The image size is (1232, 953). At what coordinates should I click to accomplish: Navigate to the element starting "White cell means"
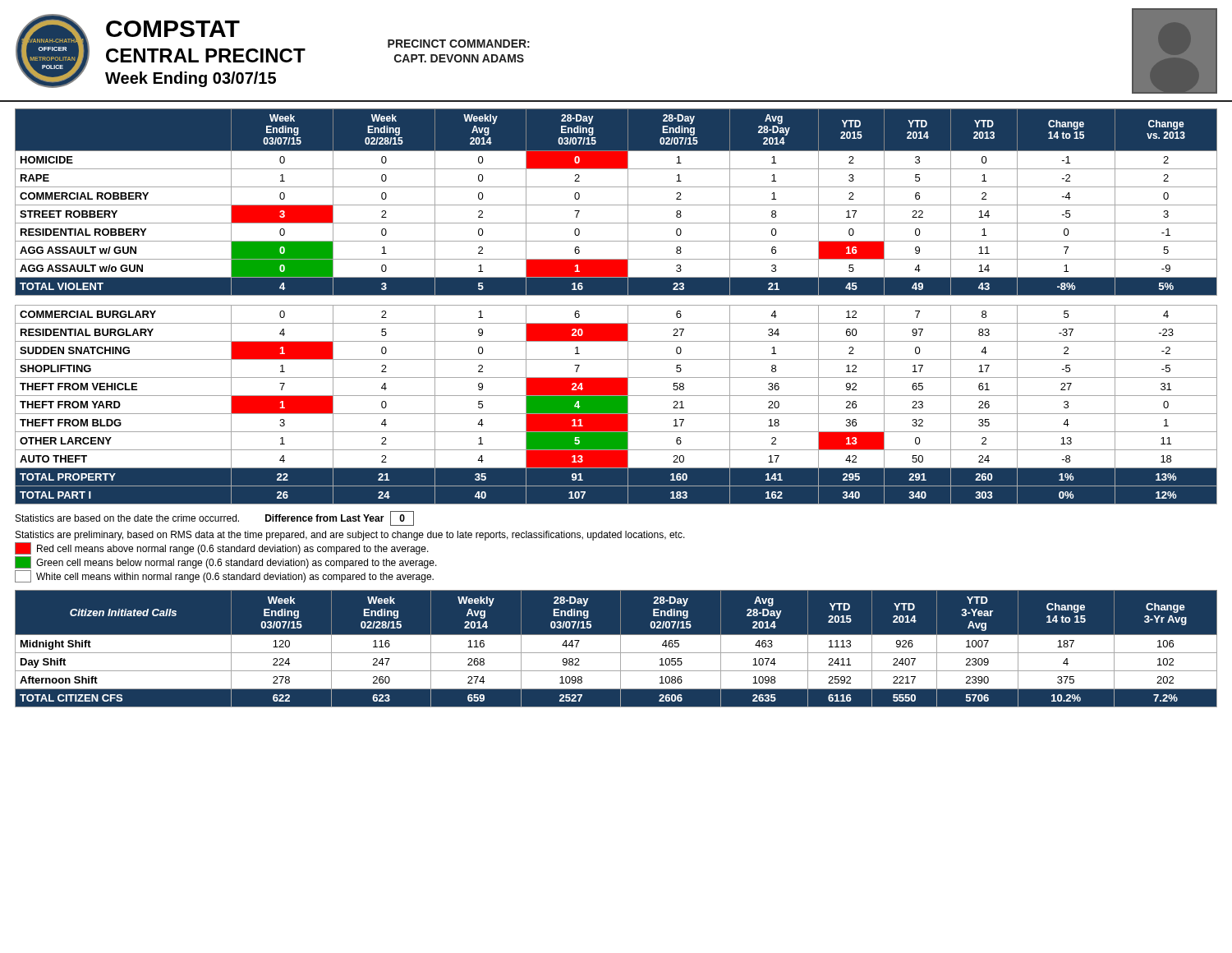225,576
